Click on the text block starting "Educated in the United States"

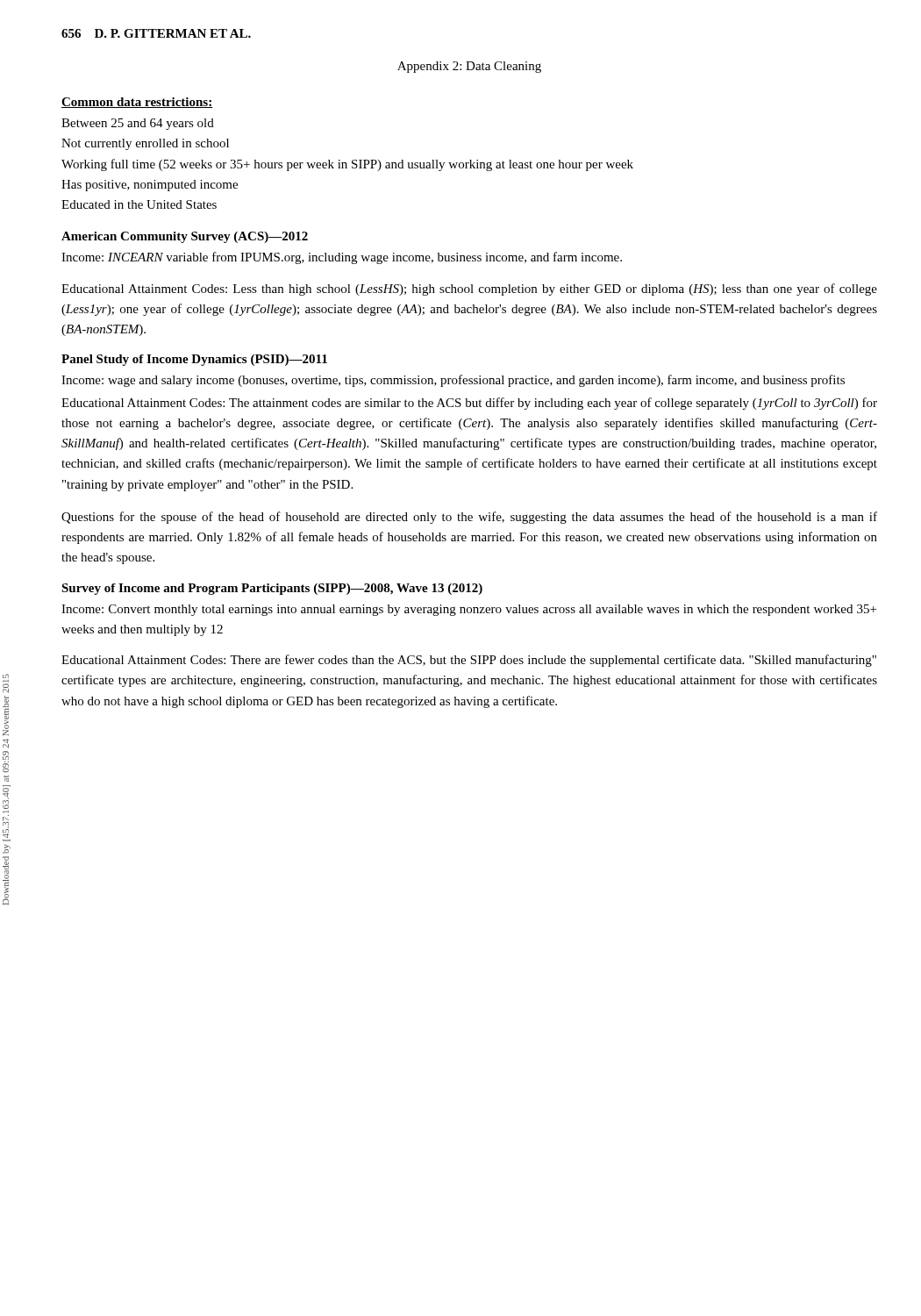pos(139,204)
